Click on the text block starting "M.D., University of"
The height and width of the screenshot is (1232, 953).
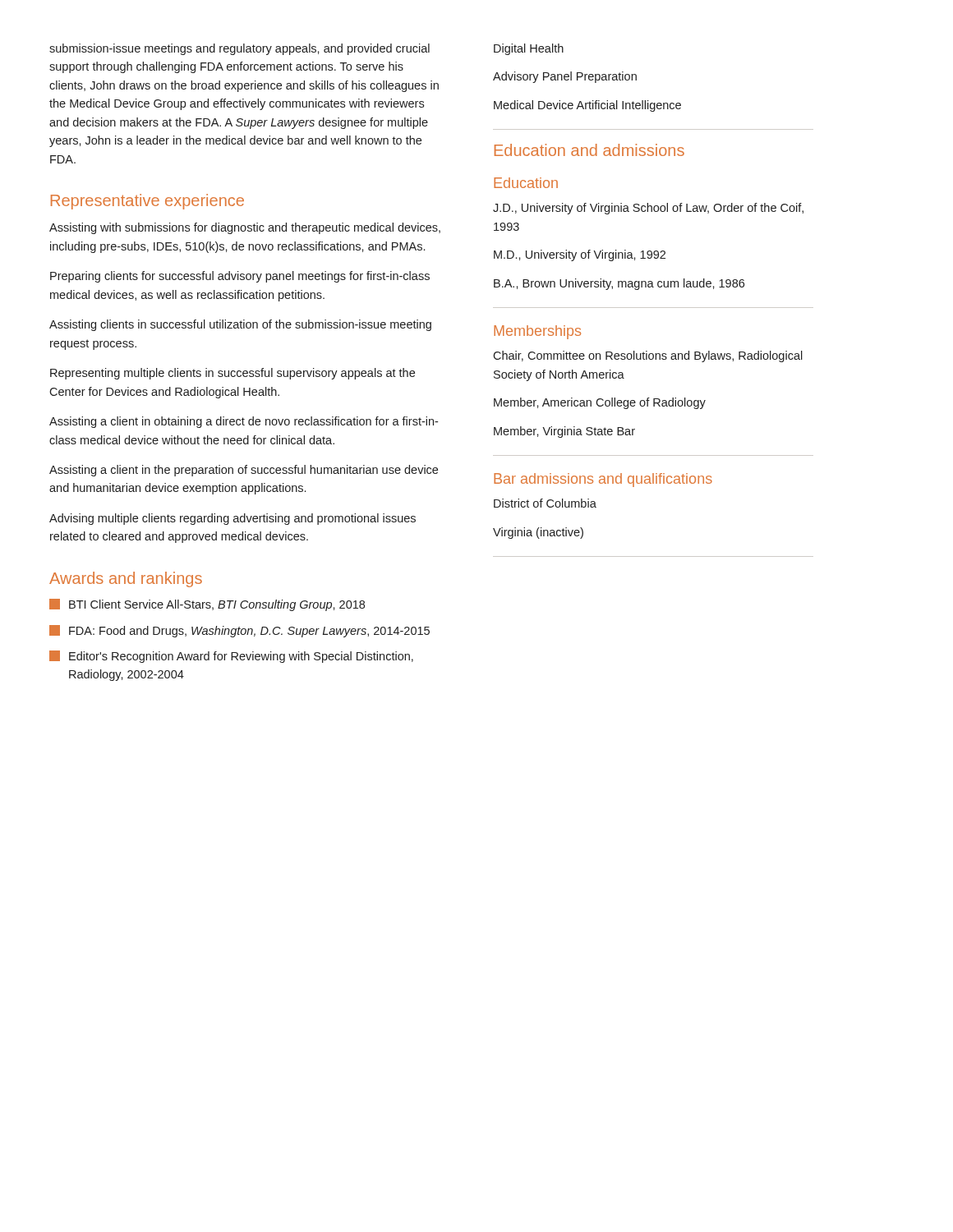point(580,255)
